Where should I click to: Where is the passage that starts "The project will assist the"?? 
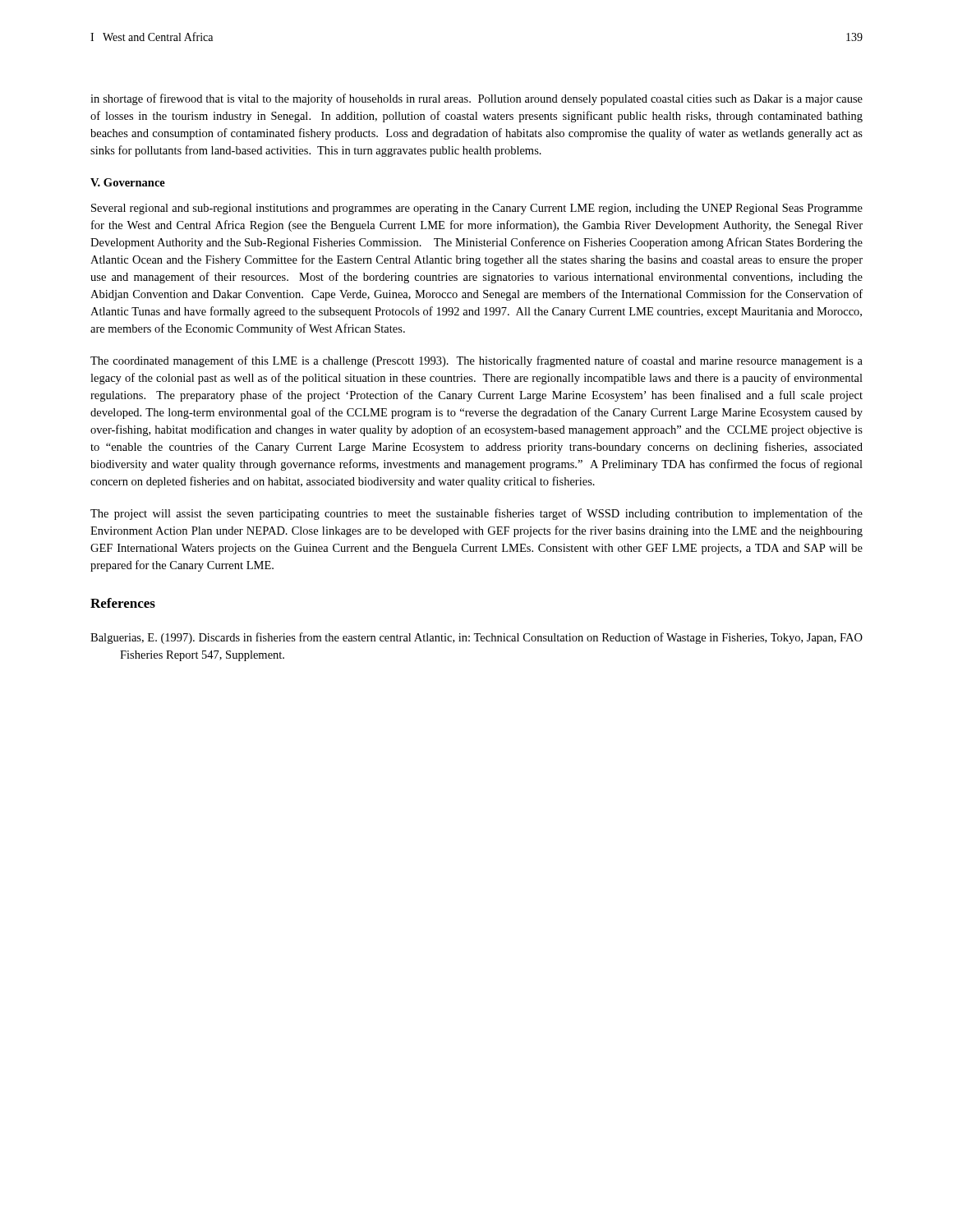476,539
